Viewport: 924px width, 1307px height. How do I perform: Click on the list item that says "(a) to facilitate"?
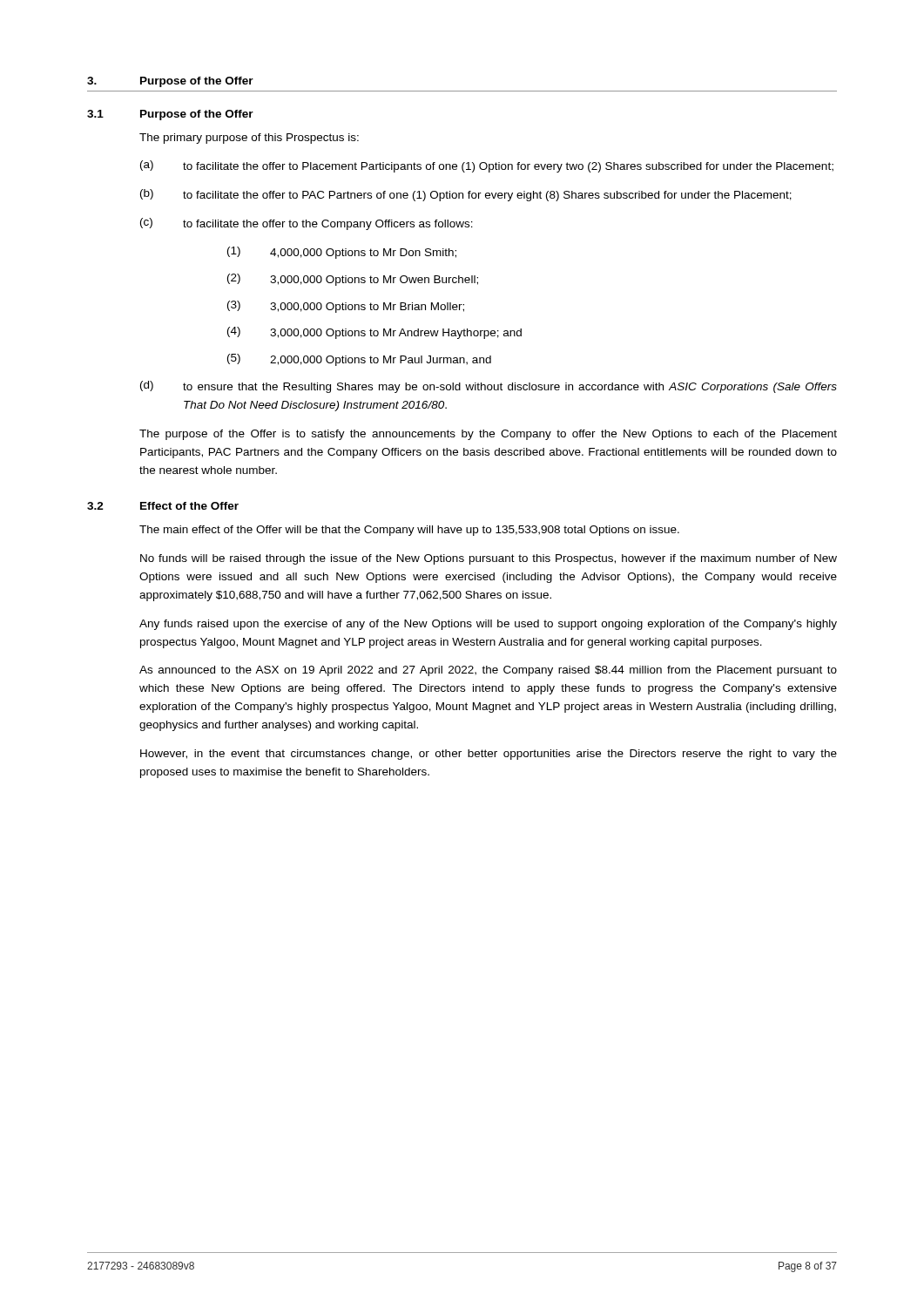pyautogui.click(x=488, y=167)
